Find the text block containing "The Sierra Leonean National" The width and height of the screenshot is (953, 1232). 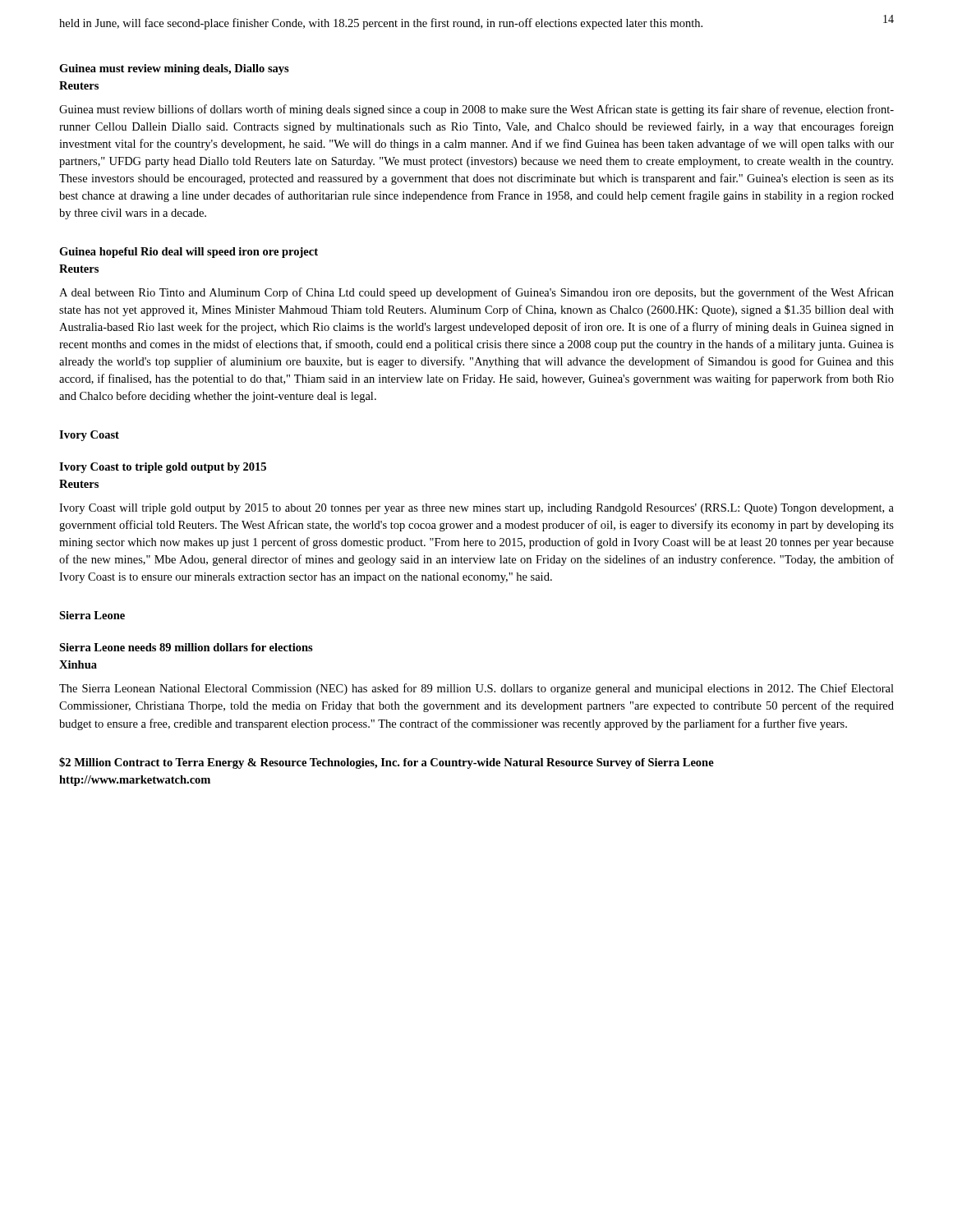click(476, 706)
